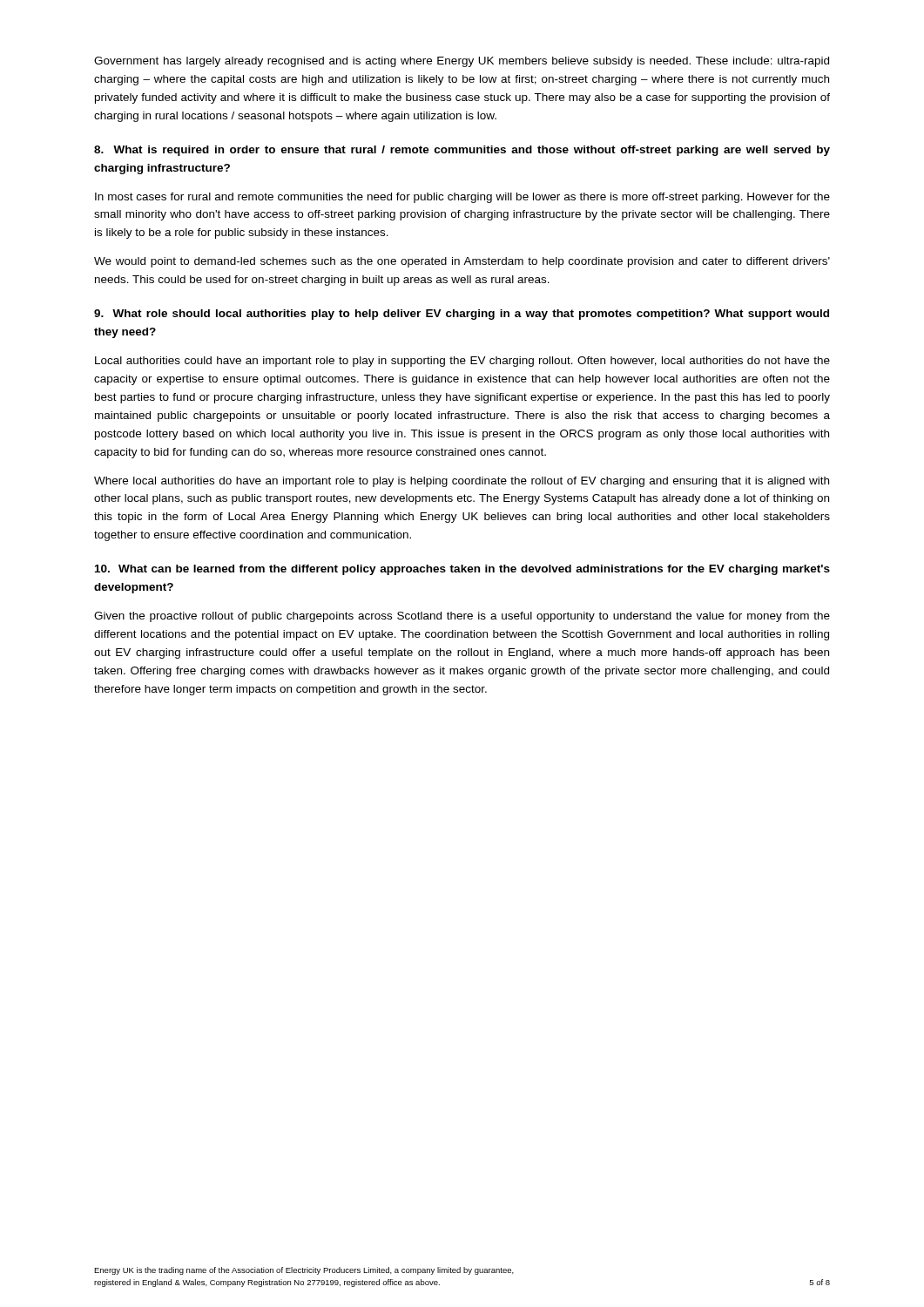Find the text block that reads "In most cases for rural"

(x=462, y=215)
